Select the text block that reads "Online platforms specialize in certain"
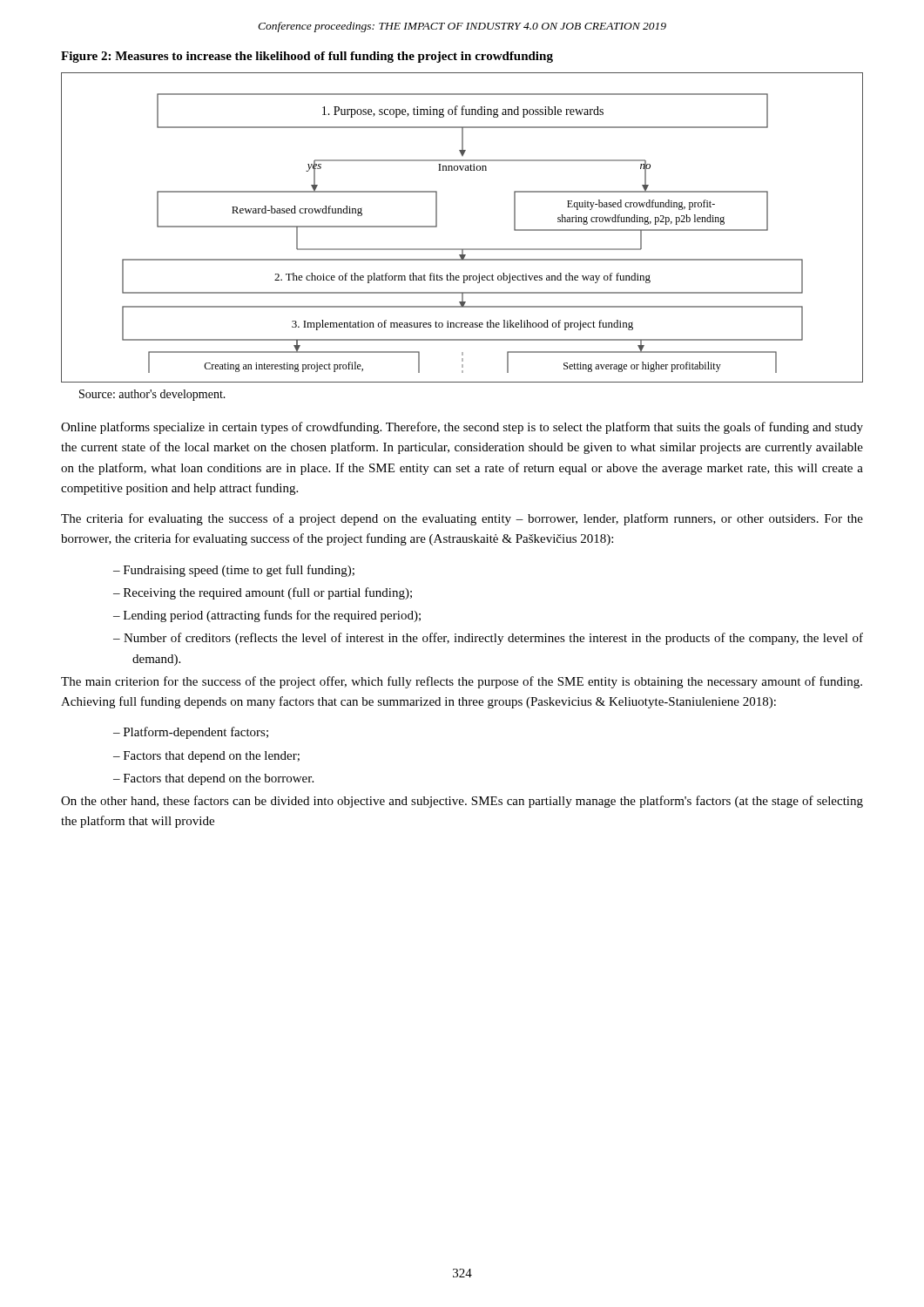 pos(462,457)
